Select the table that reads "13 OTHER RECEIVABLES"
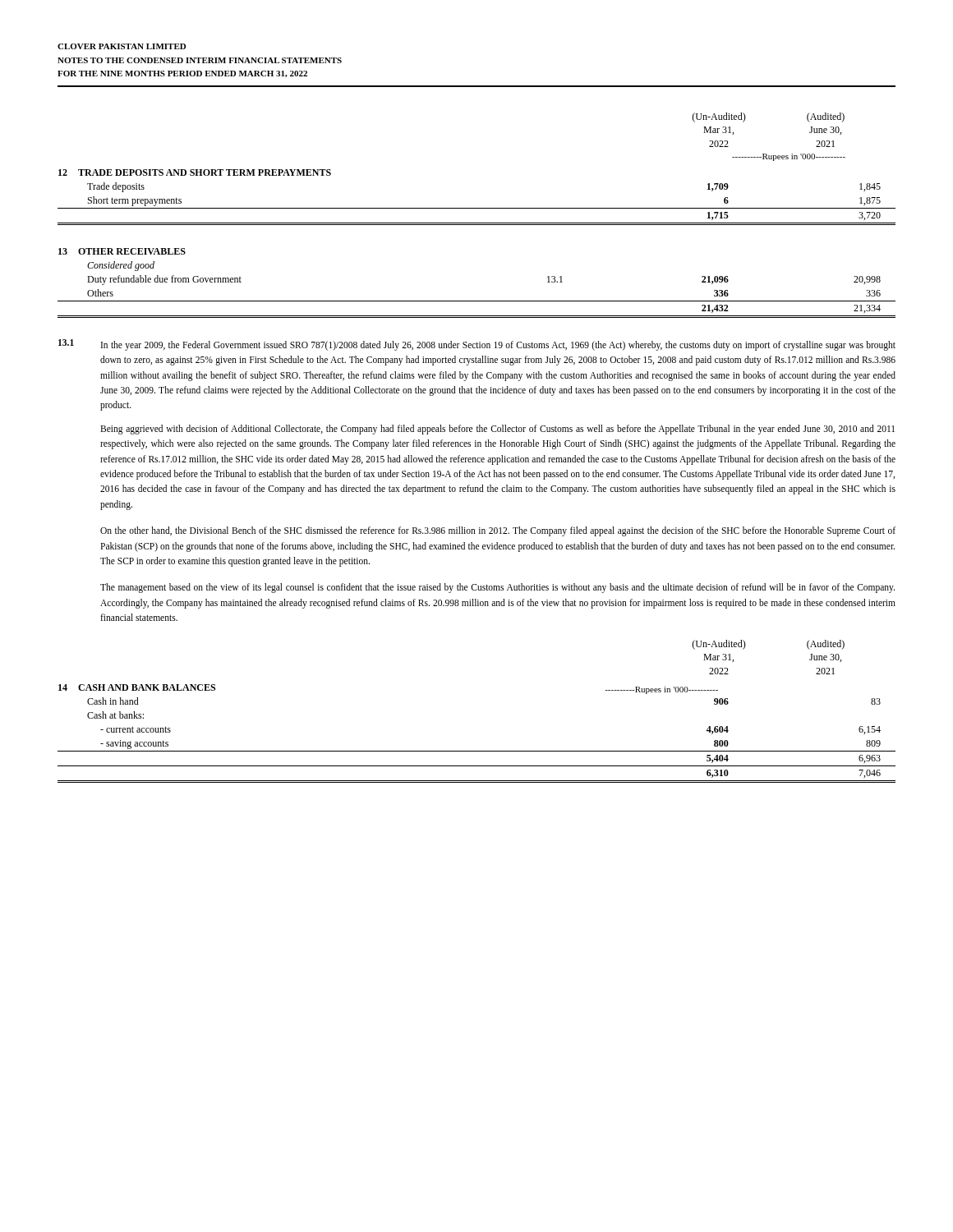Screen dimensions: 1232x953 476,281
